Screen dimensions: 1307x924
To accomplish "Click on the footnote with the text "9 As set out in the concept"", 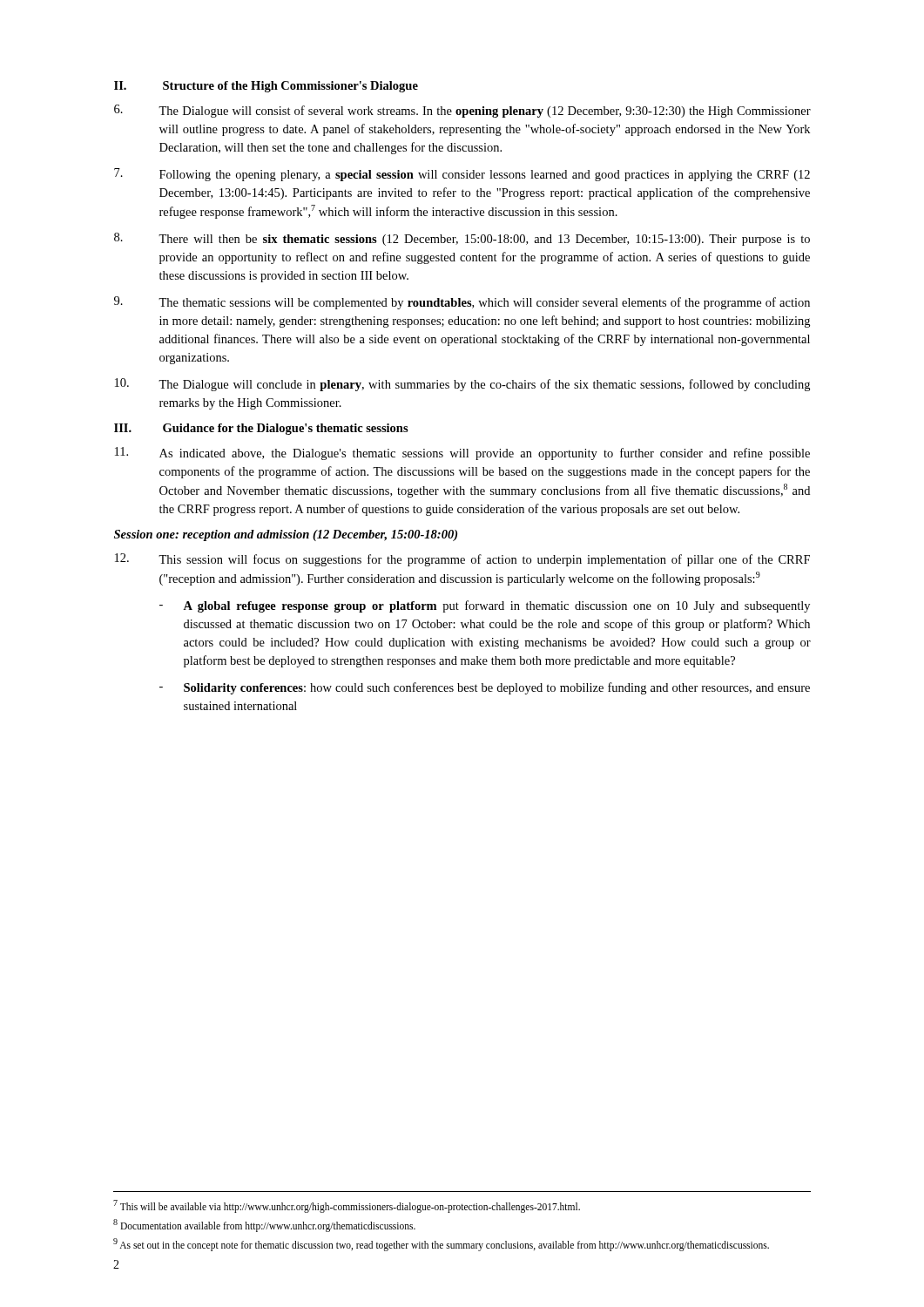I will [441, 1243].
